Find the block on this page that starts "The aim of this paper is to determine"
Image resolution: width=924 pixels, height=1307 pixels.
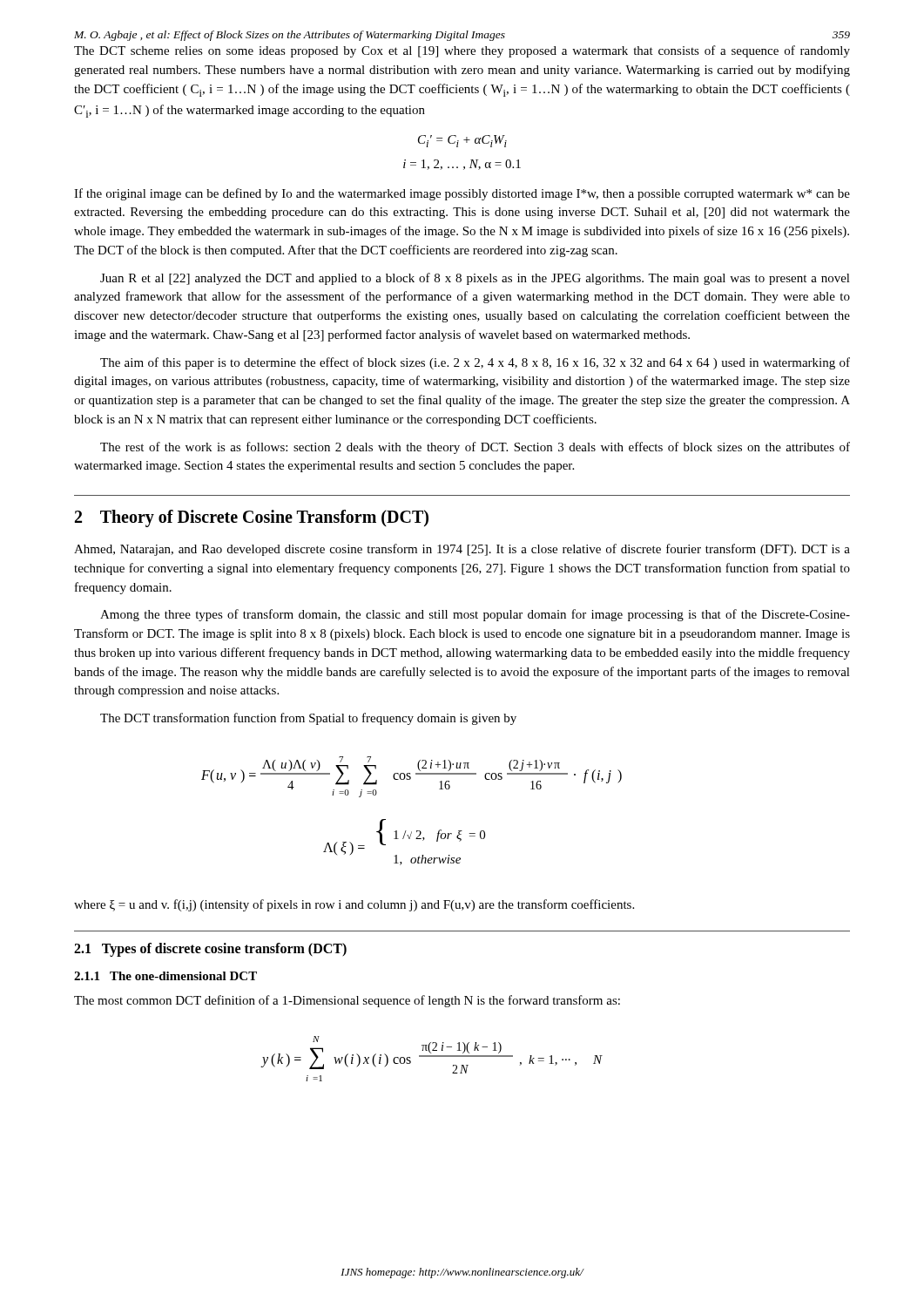pyautogui.click(x=462, y=391)
